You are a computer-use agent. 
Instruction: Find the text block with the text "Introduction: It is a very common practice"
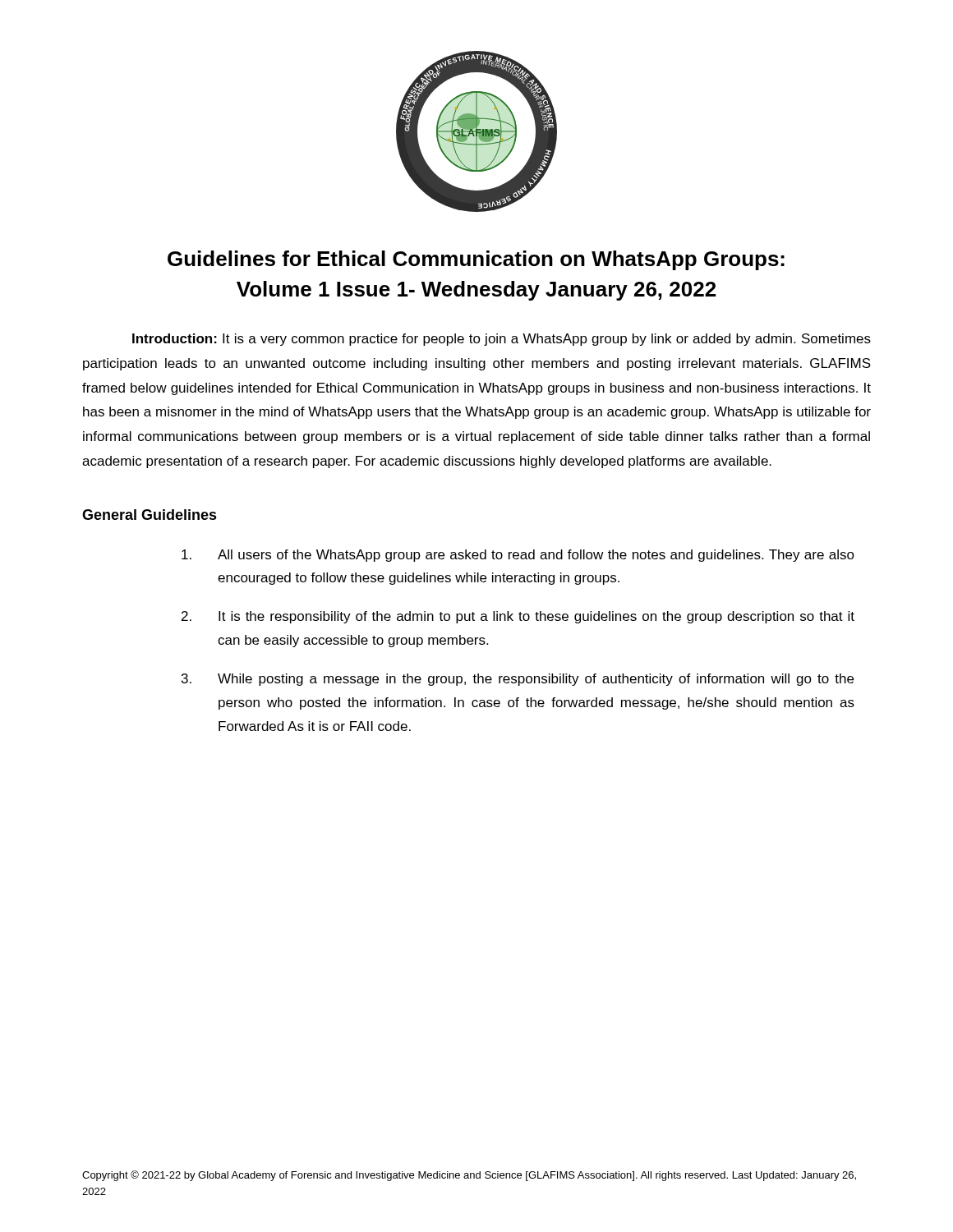pos(476,400)
